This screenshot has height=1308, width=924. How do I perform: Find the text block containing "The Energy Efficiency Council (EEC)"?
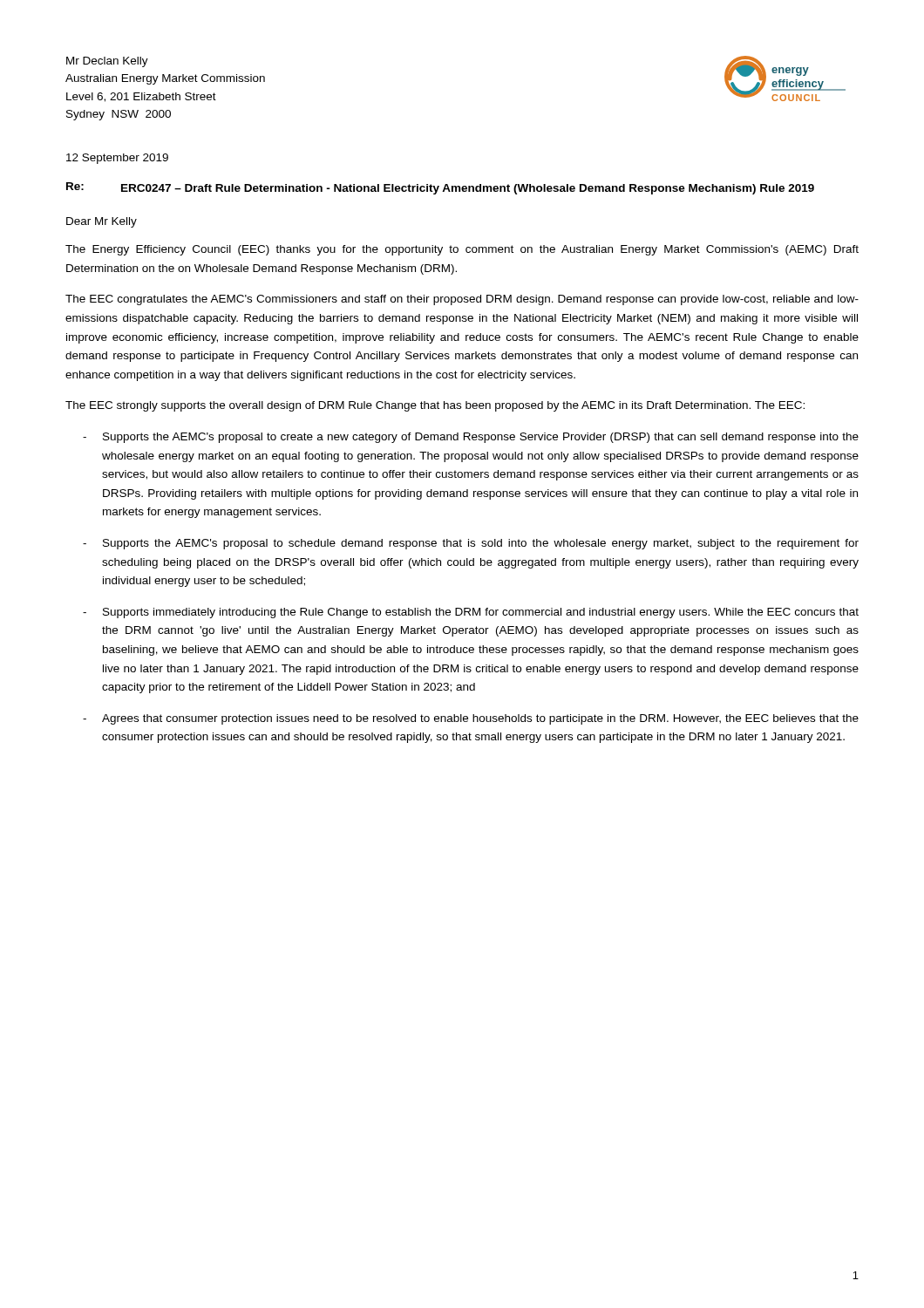[462, 259]
